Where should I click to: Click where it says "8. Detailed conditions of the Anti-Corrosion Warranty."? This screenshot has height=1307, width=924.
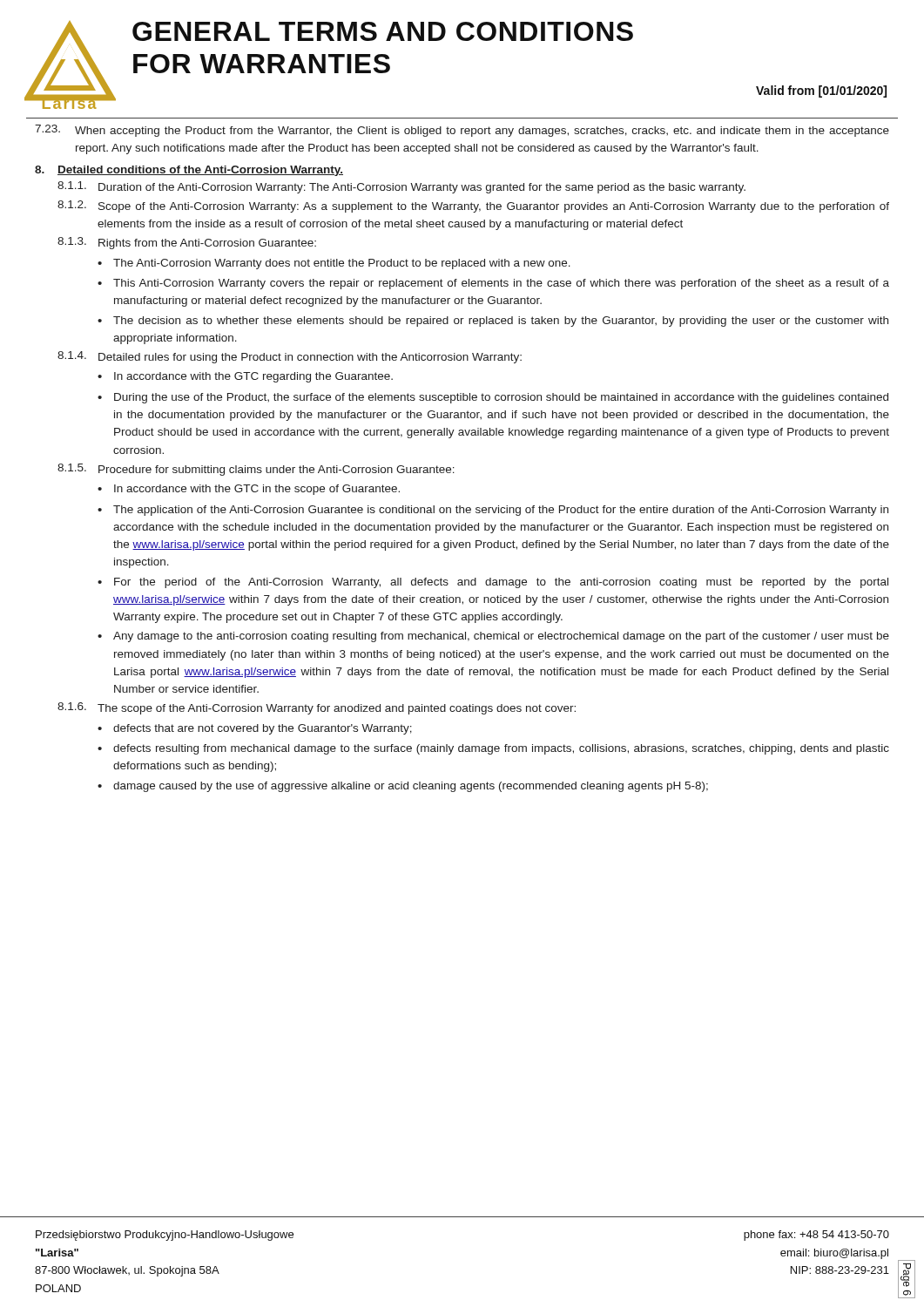click(x=189, y=169)
